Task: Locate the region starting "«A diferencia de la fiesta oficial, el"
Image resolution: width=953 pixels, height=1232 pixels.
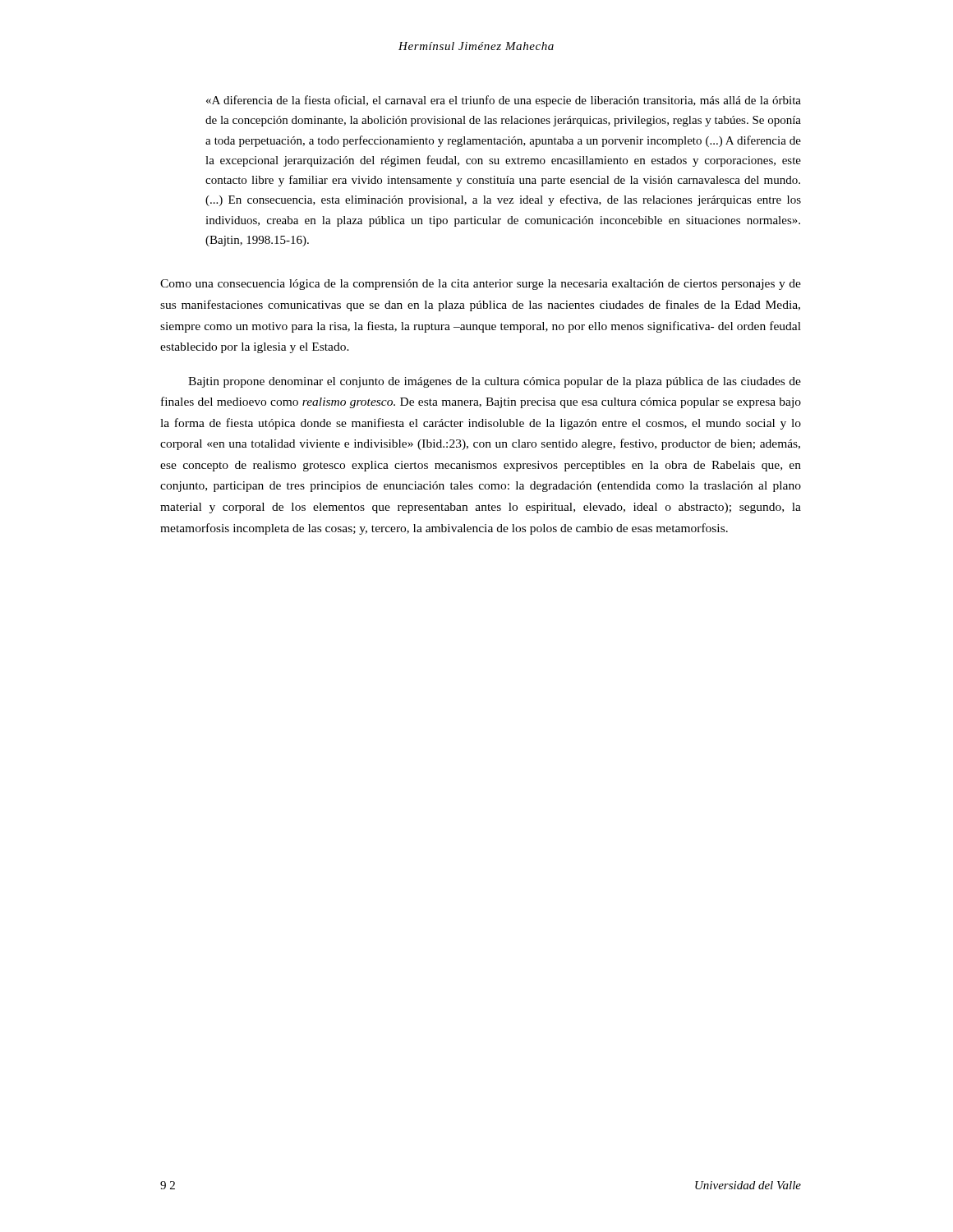Action: (x=503, y=170)
